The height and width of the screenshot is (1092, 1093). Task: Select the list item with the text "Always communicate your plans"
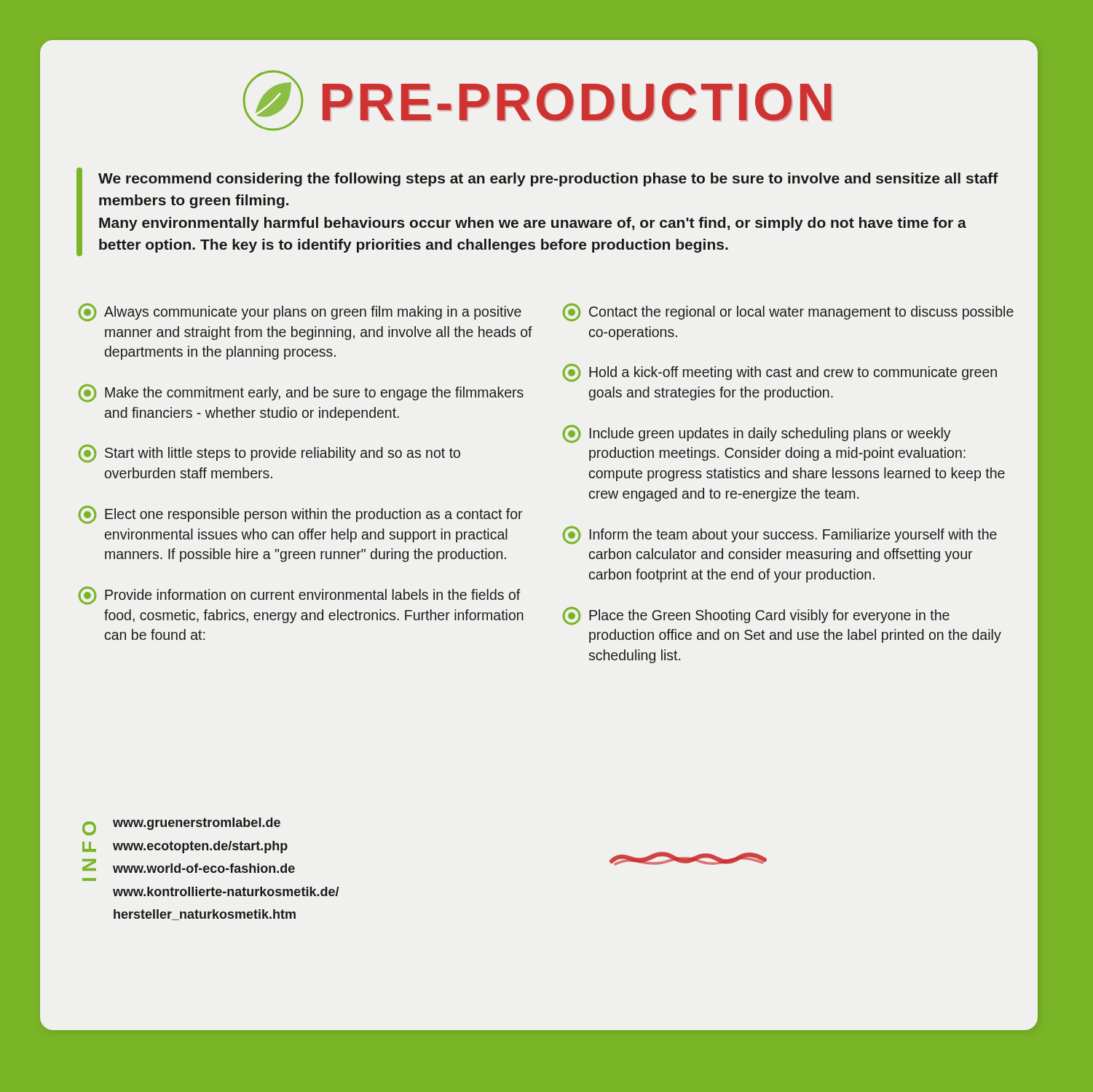305,332
